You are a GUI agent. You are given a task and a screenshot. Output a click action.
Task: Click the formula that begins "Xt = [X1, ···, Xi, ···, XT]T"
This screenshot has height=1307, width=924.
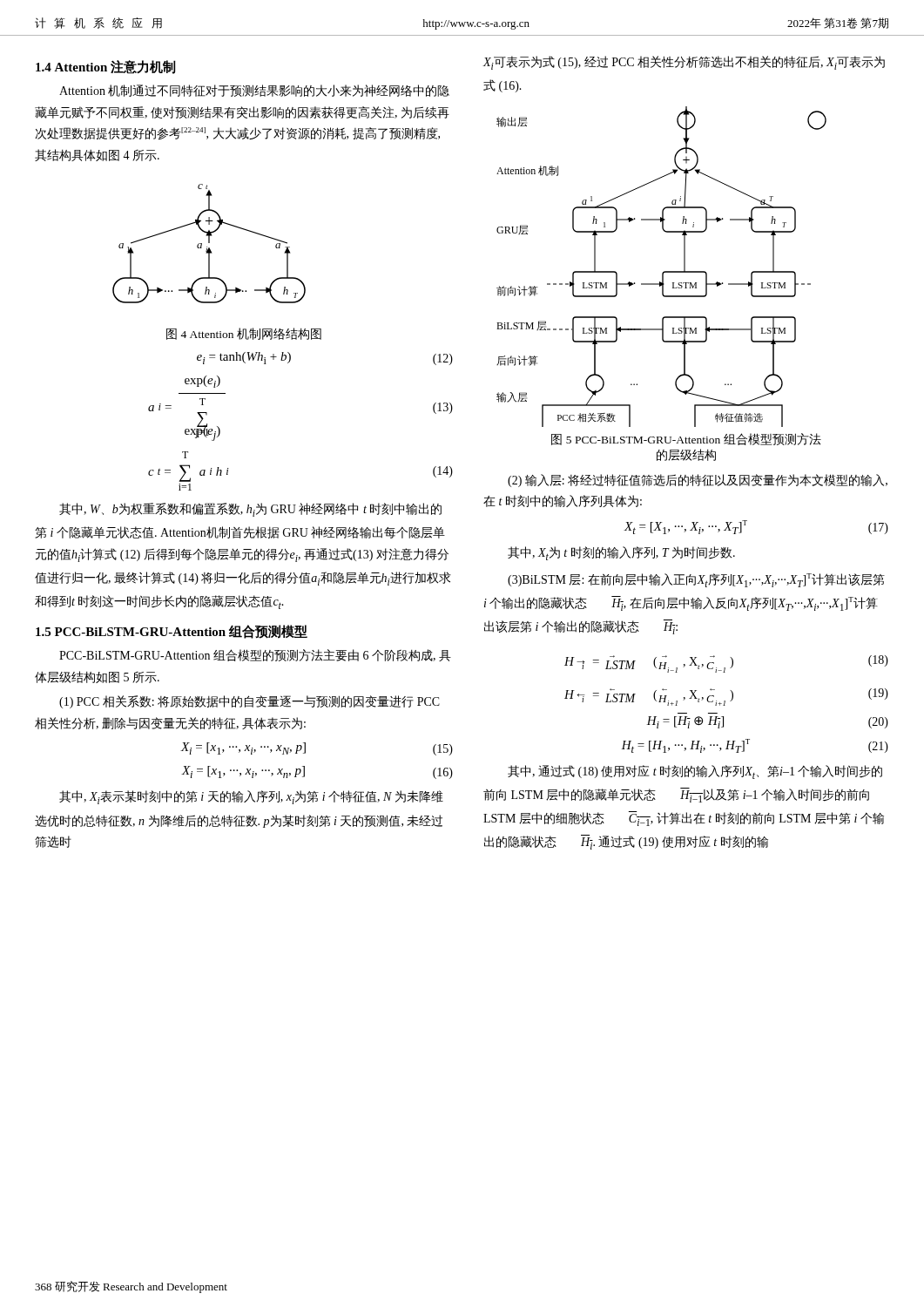point(730,528)
